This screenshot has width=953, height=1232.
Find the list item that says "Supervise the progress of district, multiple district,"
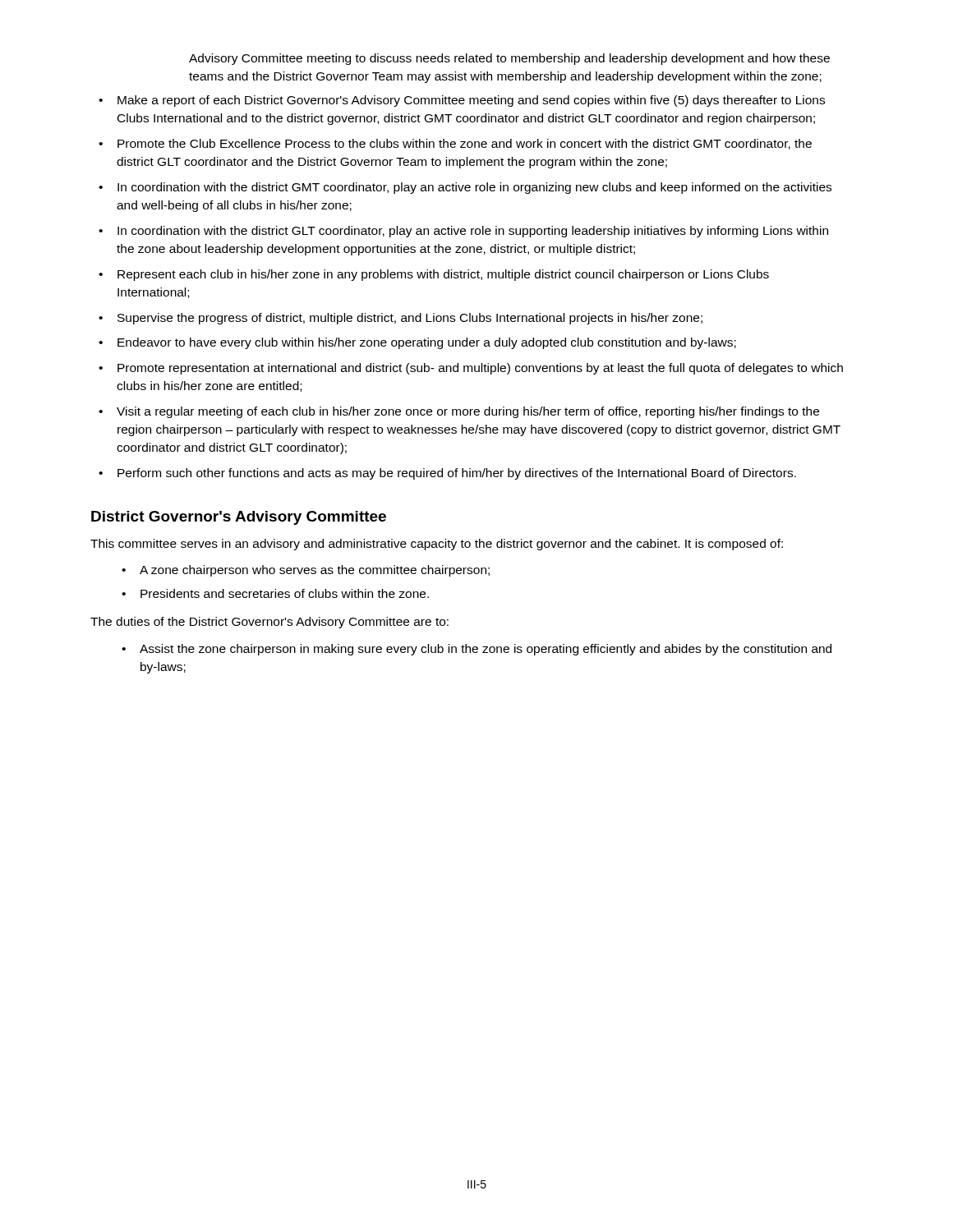(468, 318)
